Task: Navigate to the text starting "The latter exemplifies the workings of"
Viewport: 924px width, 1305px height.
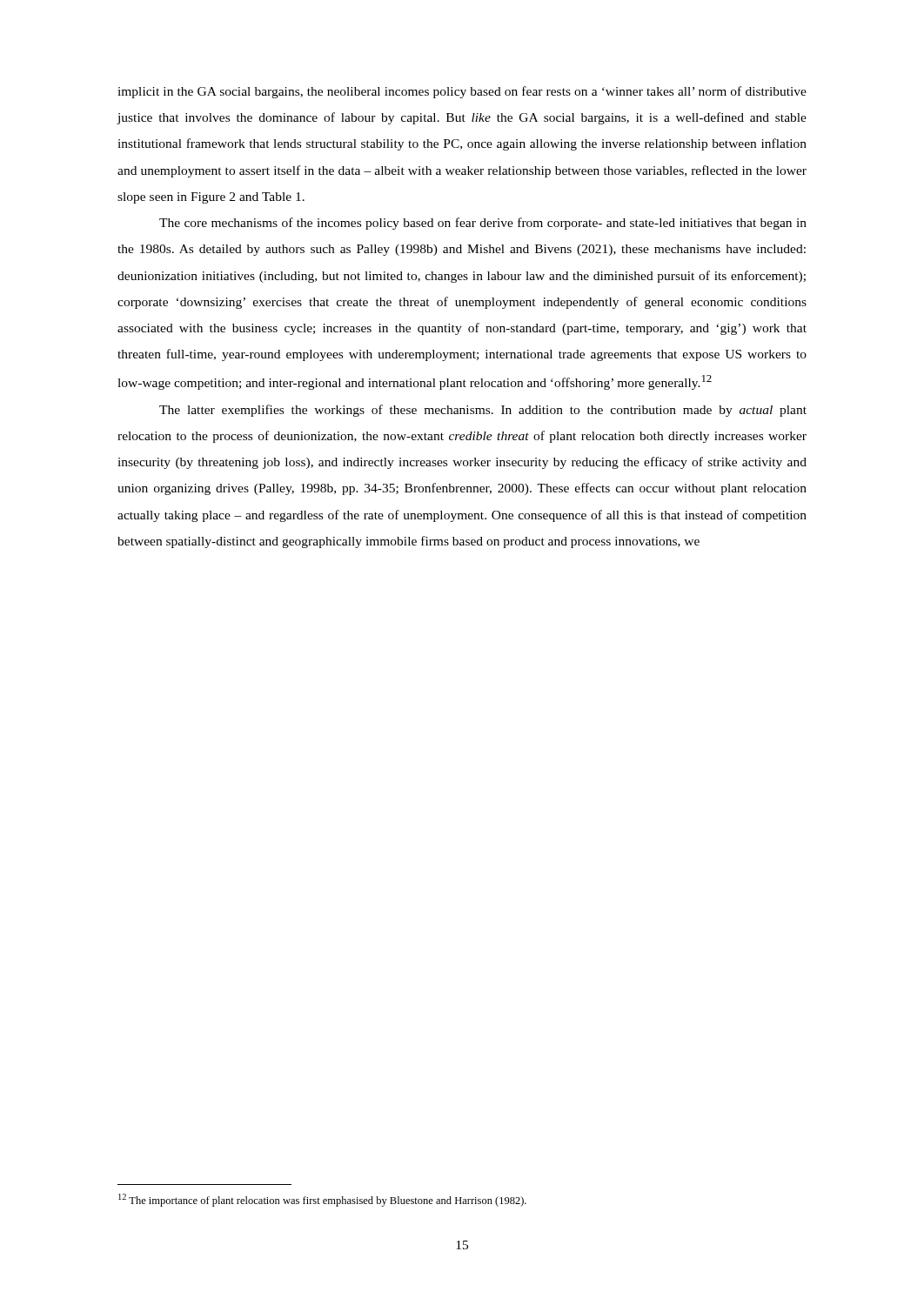Action: (x=462, y=475)
